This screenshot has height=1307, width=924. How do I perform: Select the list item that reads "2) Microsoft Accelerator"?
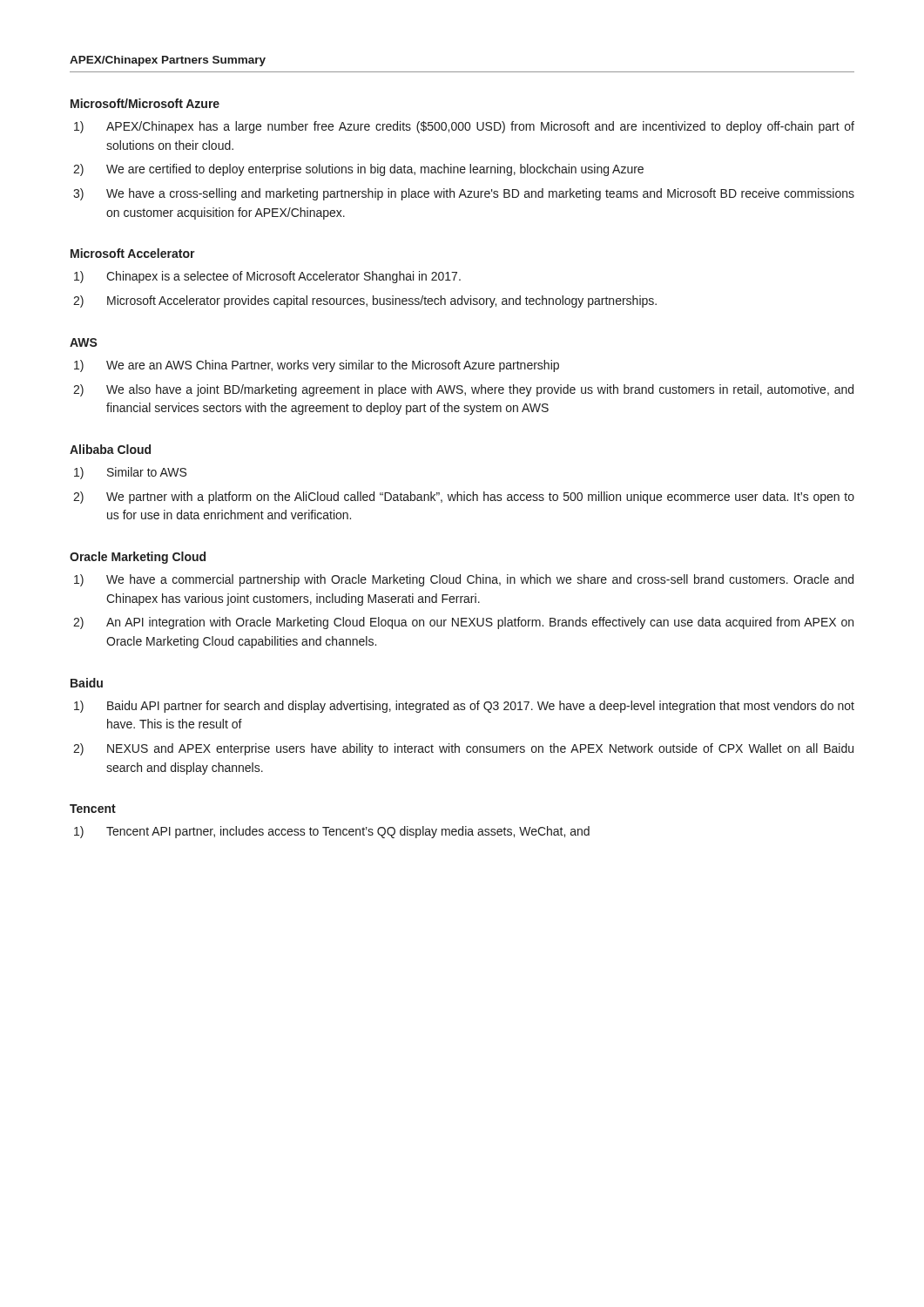point(462,301)
